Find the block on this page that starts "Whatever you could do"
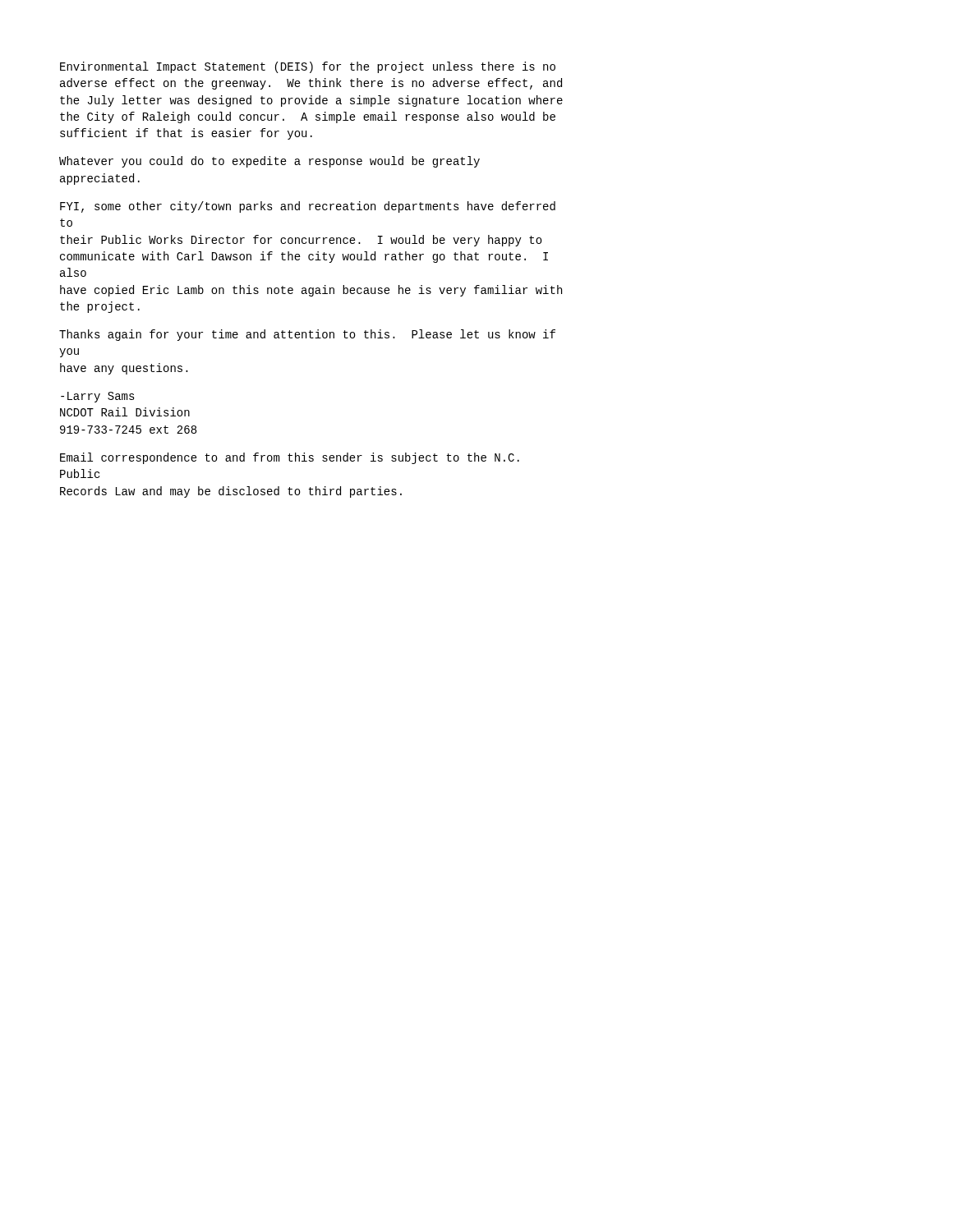Image resolution: width=953 pixels, height=1232 pixels. tap(270, 171)
